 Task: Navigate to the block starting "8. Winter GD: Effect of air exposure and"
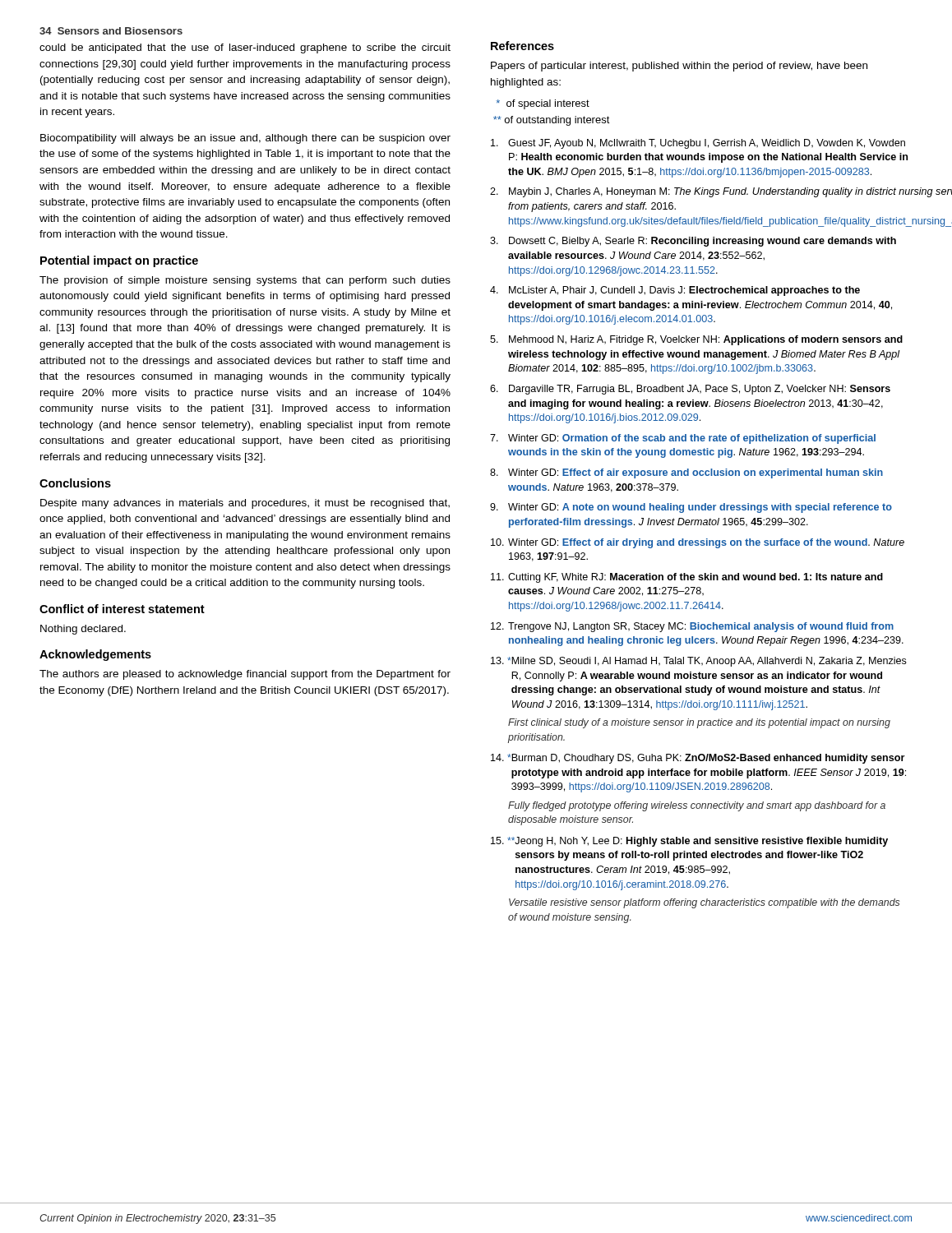[x=700, y=481]
